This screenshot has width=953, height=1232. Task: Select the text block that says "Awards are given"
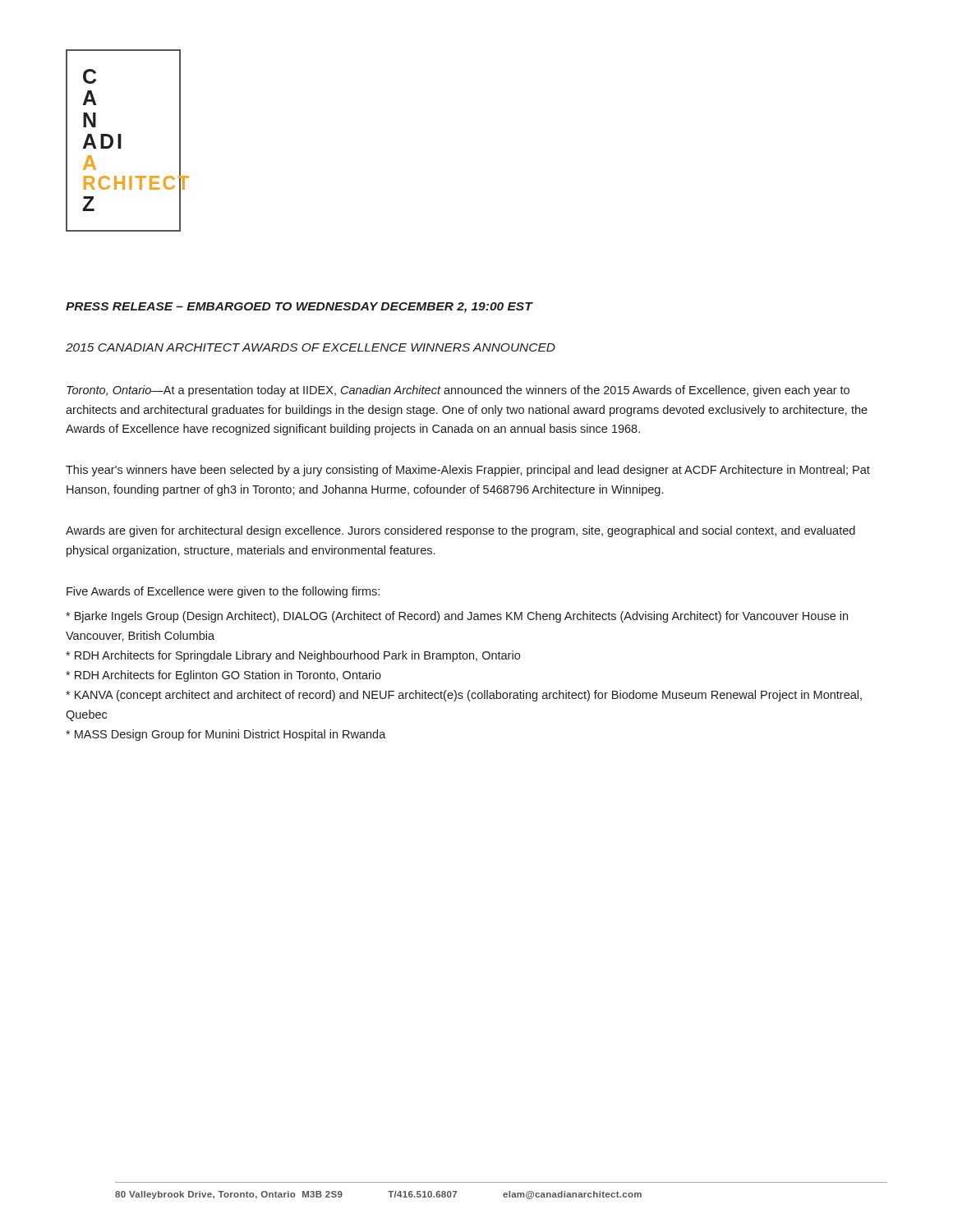[461, 541]
